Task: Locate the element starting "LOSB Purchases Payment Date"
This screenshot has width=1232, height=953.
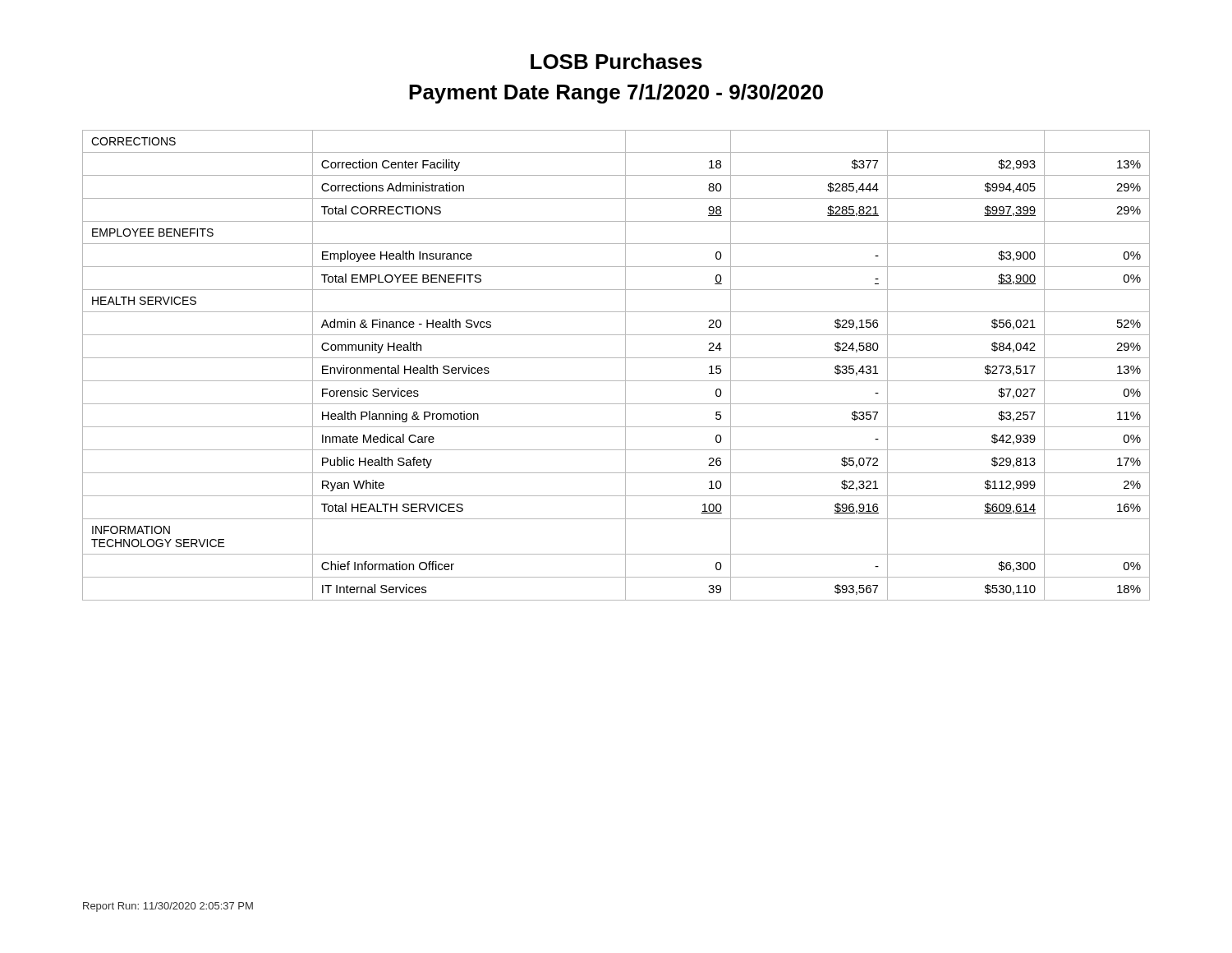Action: click(x=616, y=77)
